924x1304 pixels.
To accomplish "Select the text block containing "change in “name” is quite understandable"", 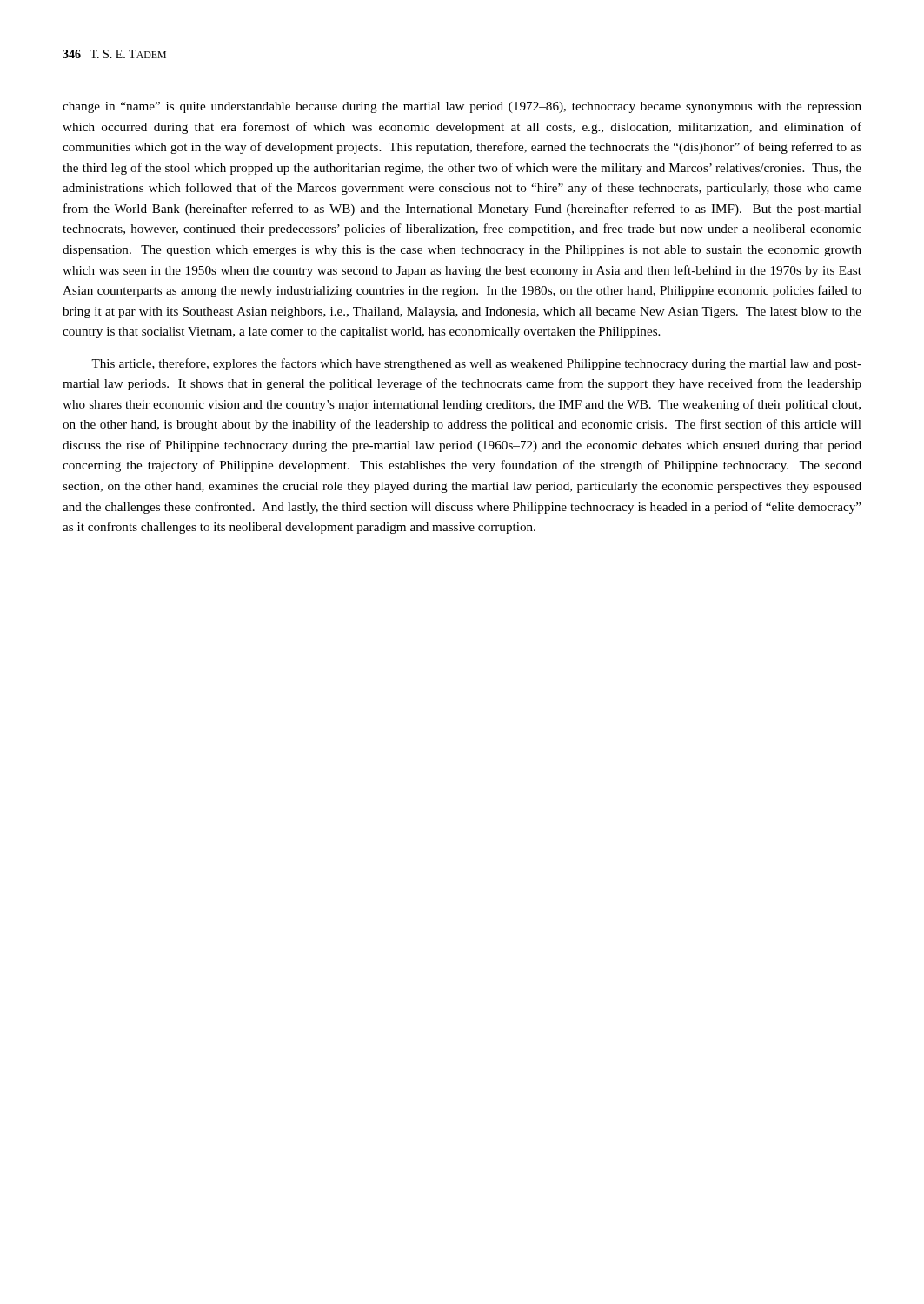I will tap(462, 218).
